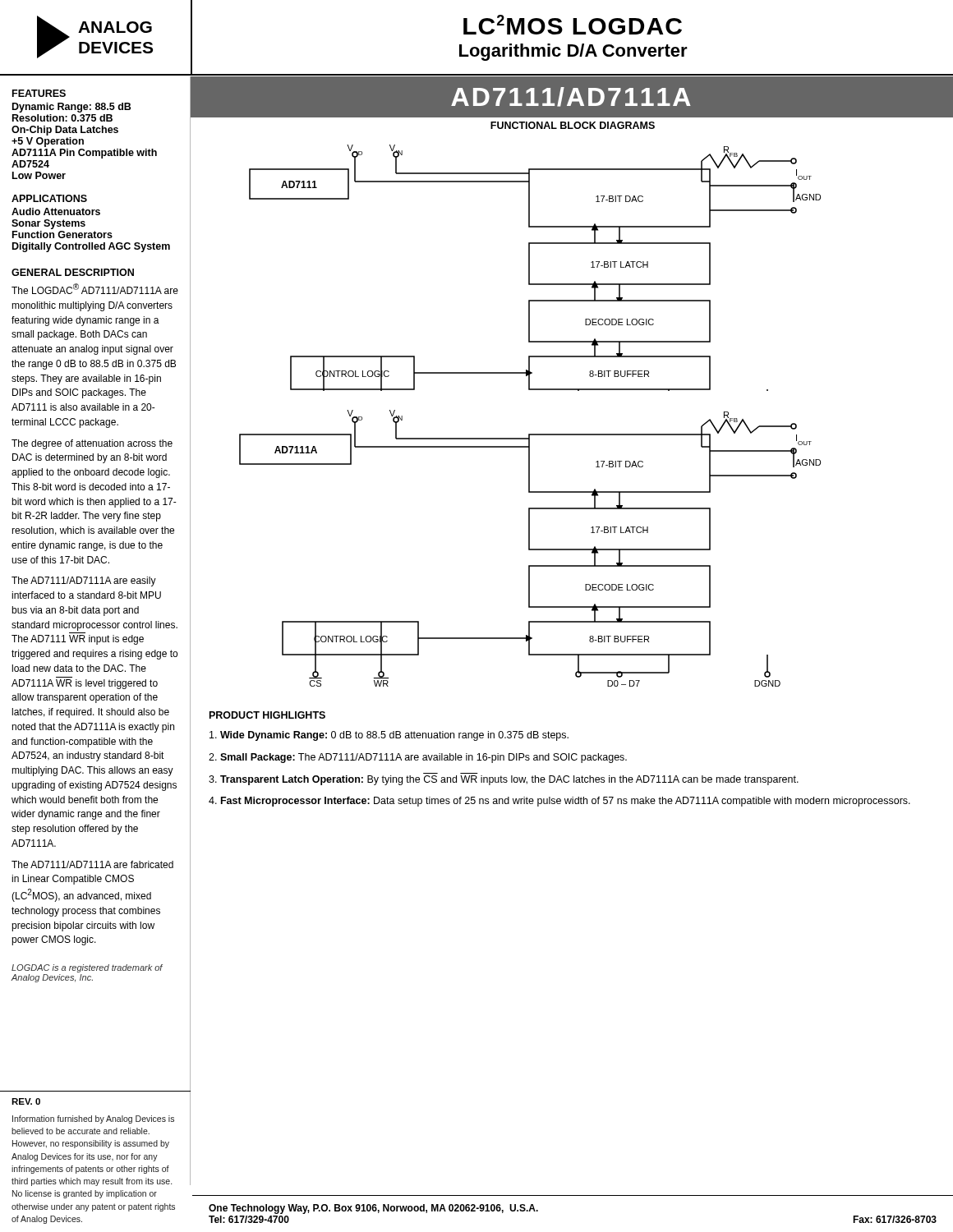953x1232 pixels.
Task: Click on the section header with the text "GENERAL DESCRIPTION"
Action: (x=73, y=273)
